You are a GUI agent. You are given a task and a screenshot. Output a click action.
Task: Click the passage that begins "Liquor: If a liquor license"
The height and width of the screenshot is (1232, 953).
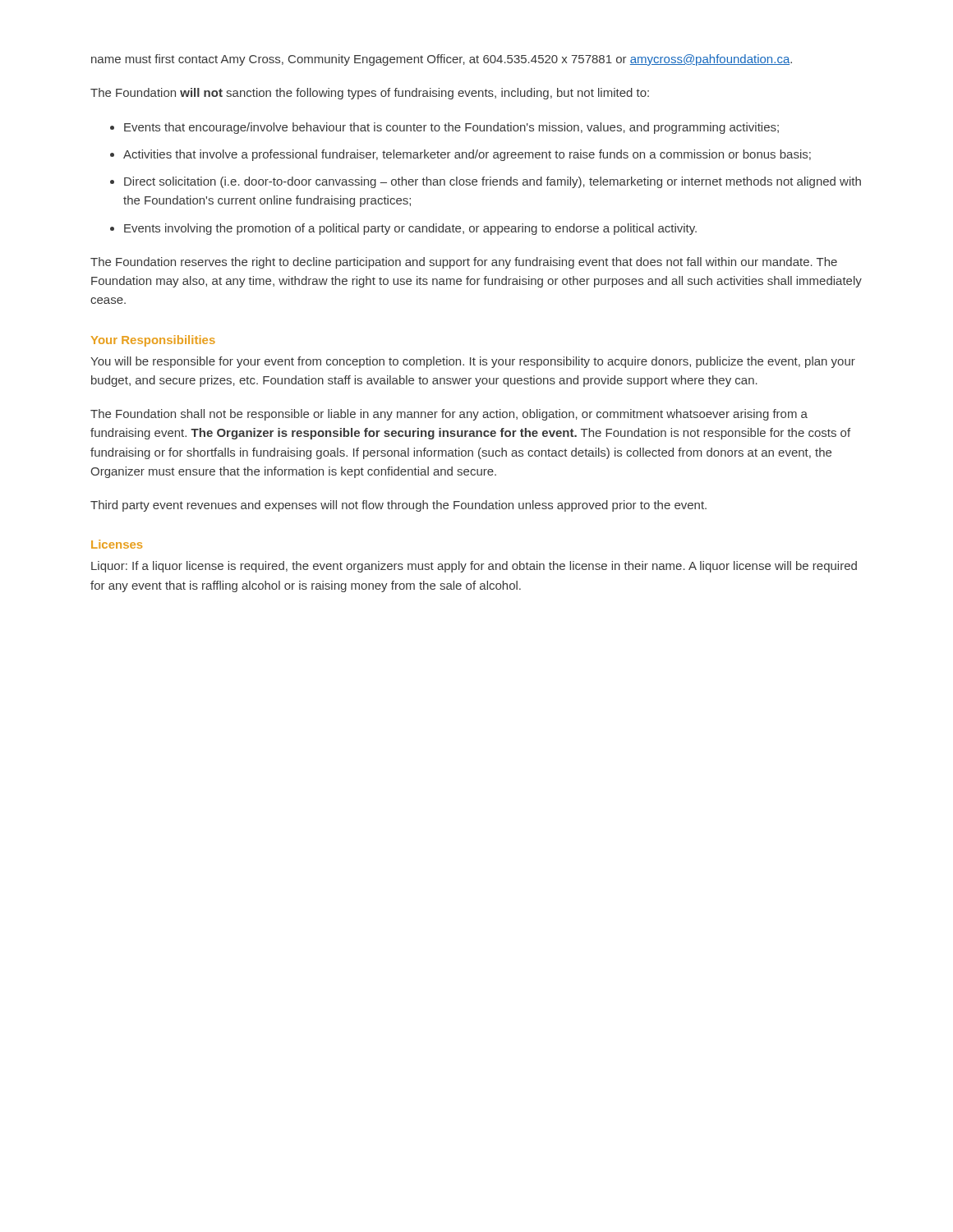click(474, 575)
